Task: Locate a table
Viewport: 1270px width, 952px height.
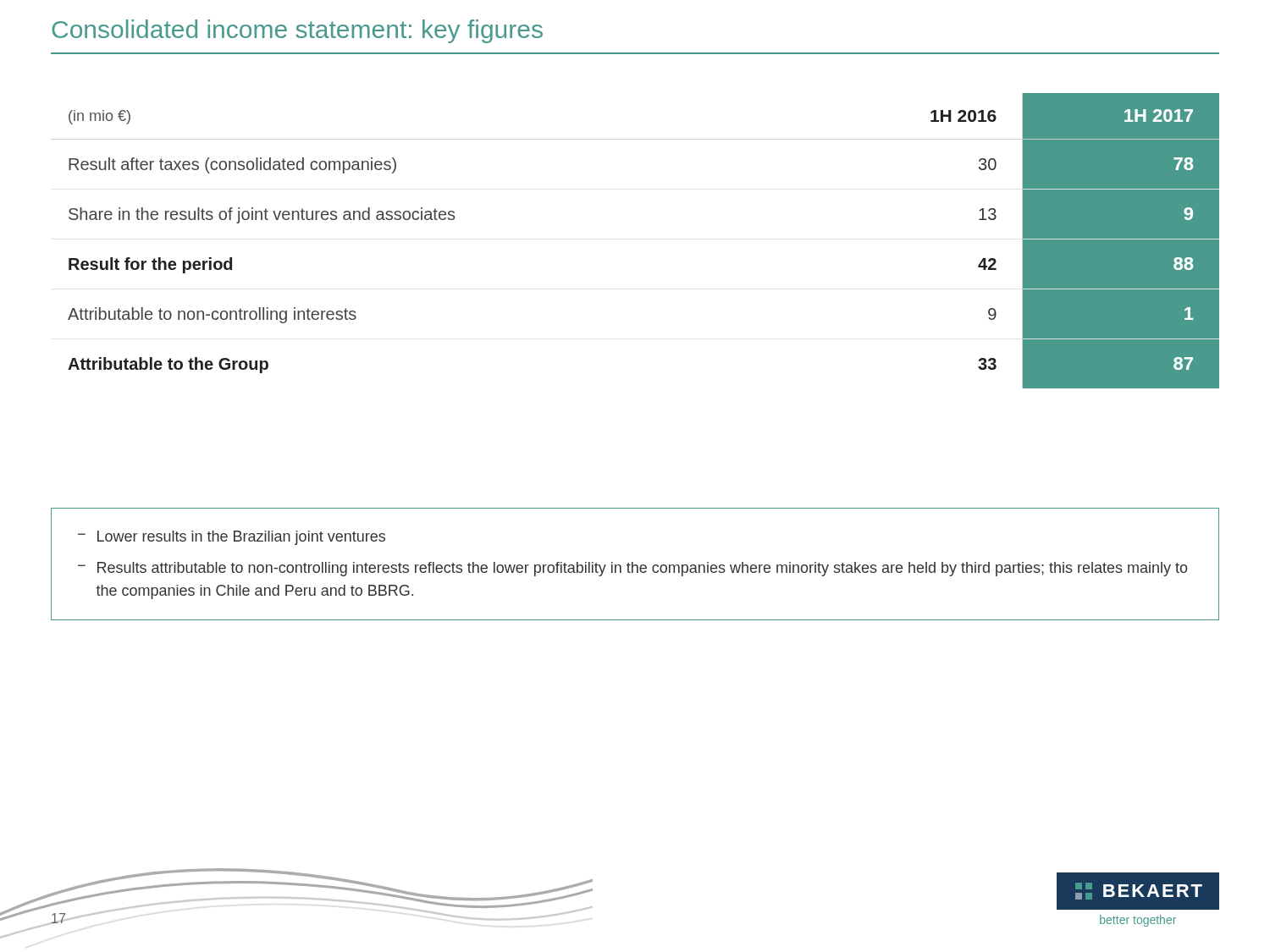Action: click(635, 241)
